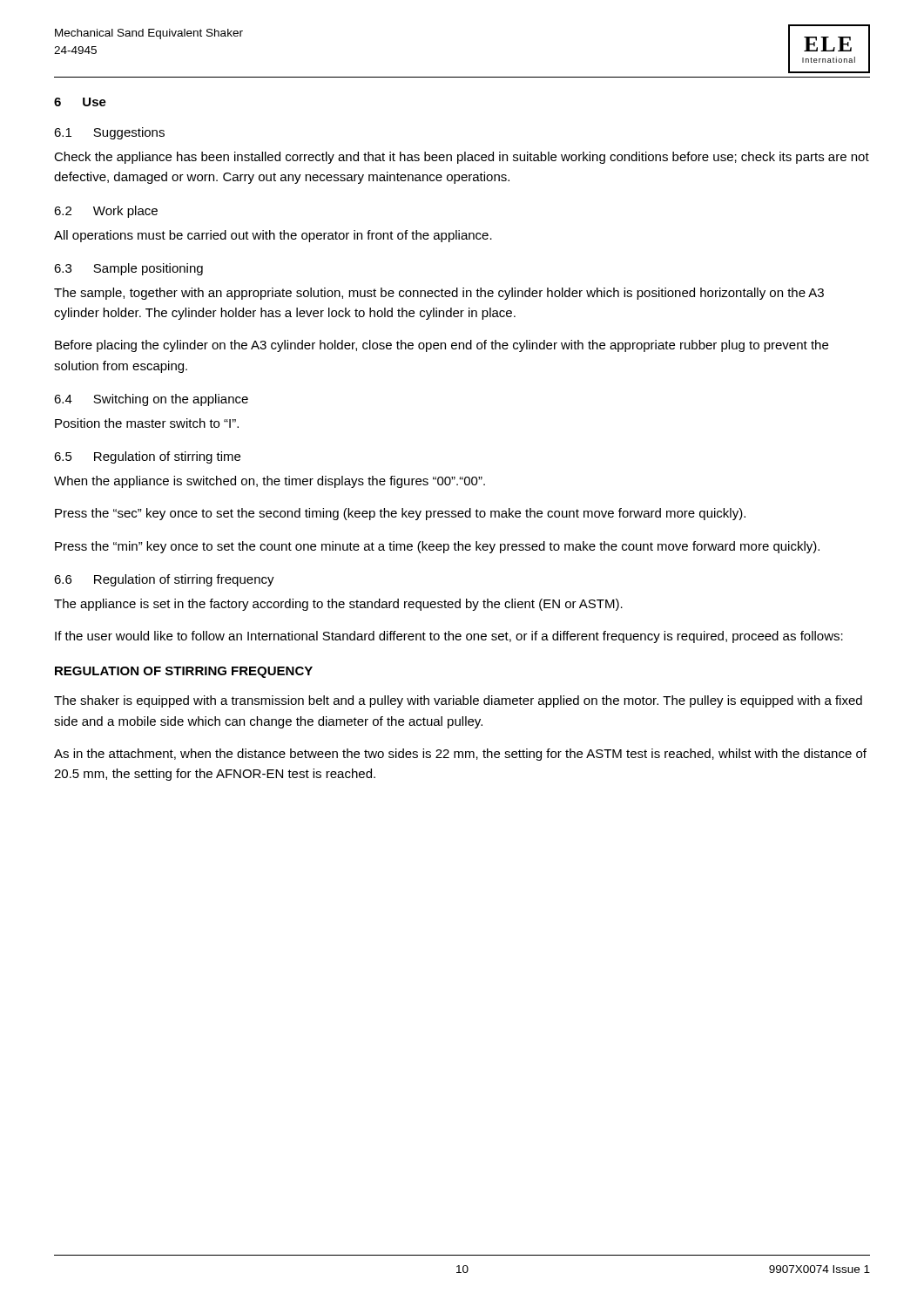Select the text block starting "Press the “min” key once"
Screen dimensions: 1307x924
point(437,545)
